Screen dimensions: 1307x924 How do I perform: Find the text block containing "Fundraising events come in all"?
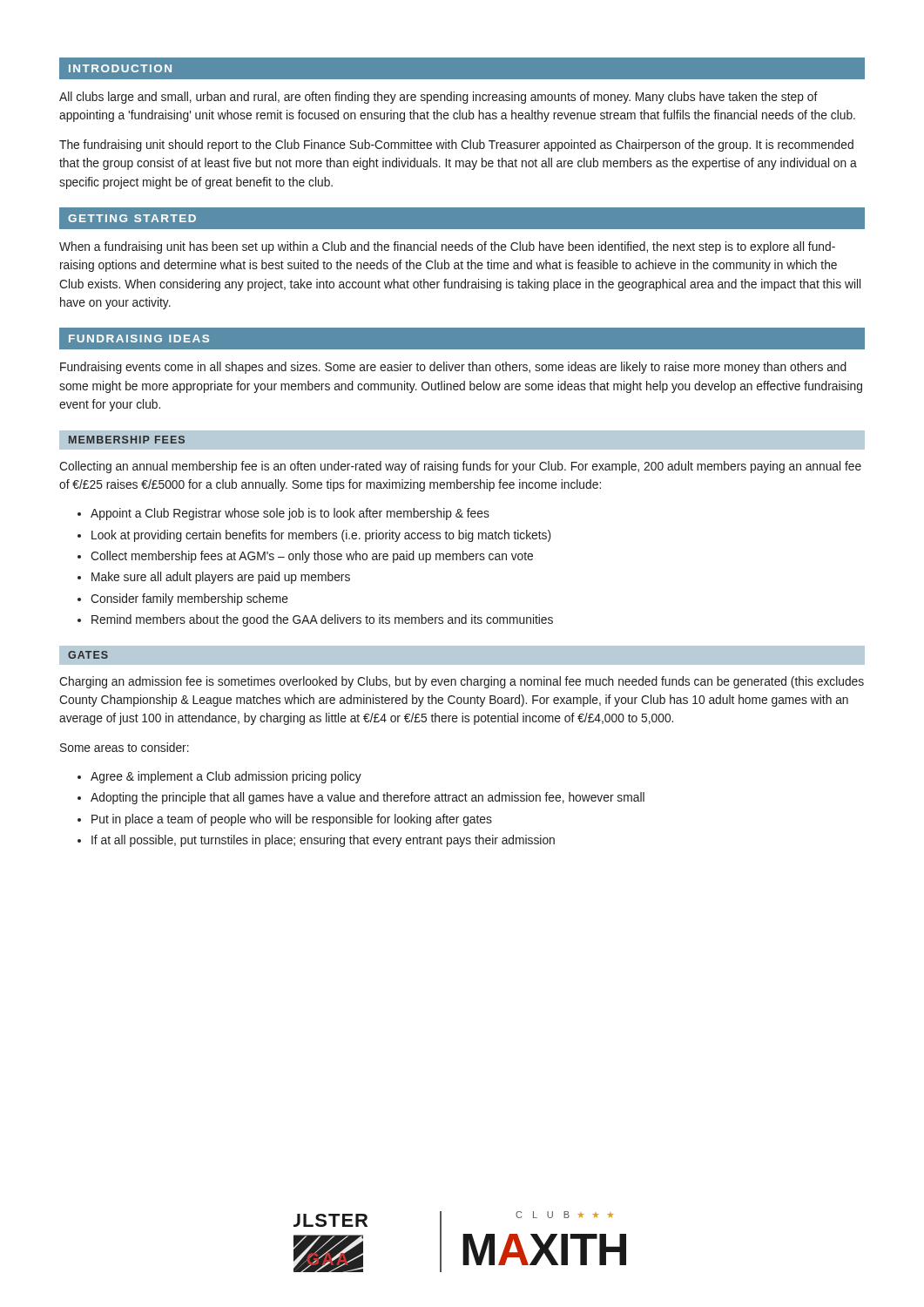click(461, 386)
